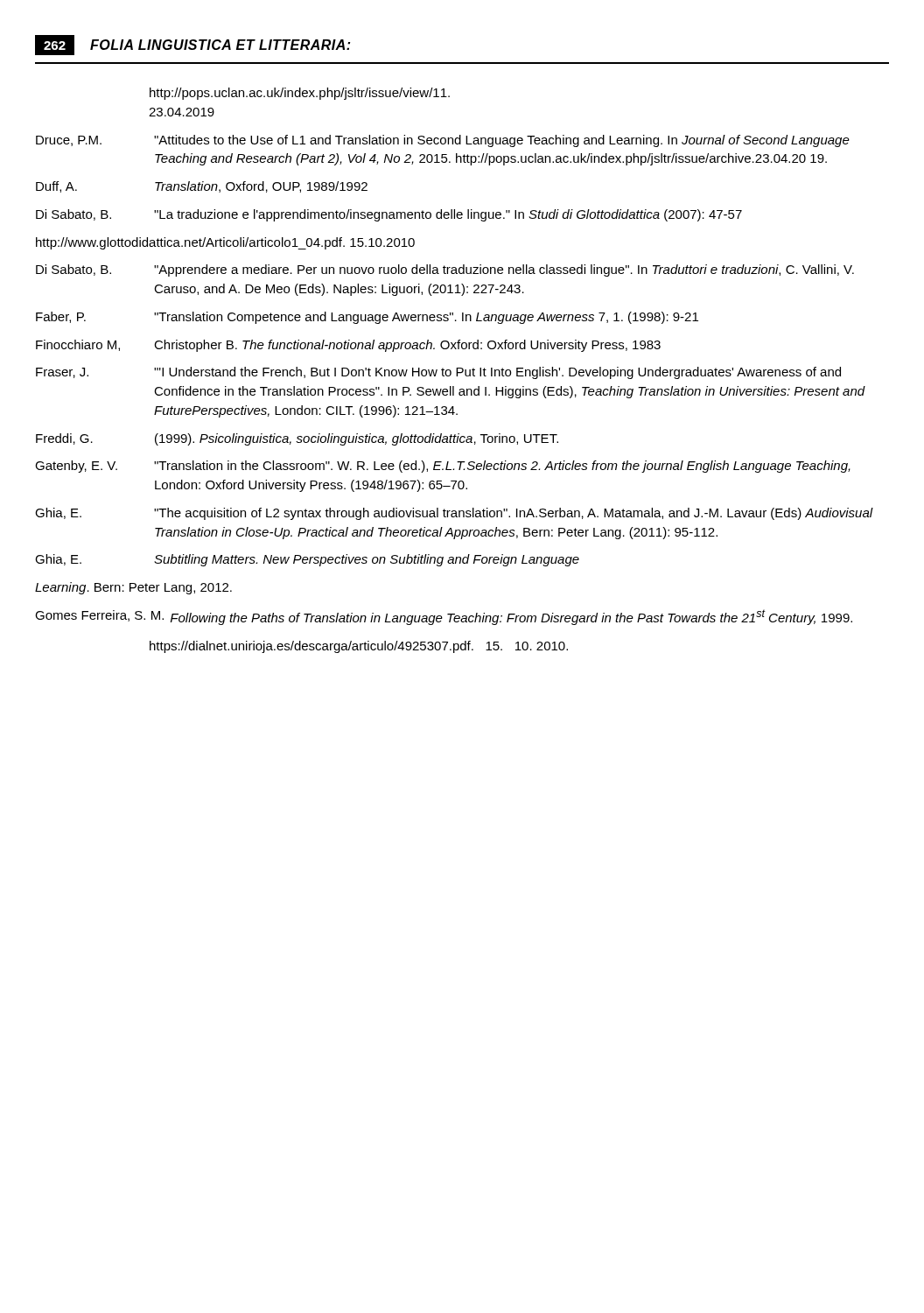Select the element starting "Druce, P.M. "Attitudes to the Use of L1"
The height and width of the screenshot is (1313, 924).
pos(462,149)
